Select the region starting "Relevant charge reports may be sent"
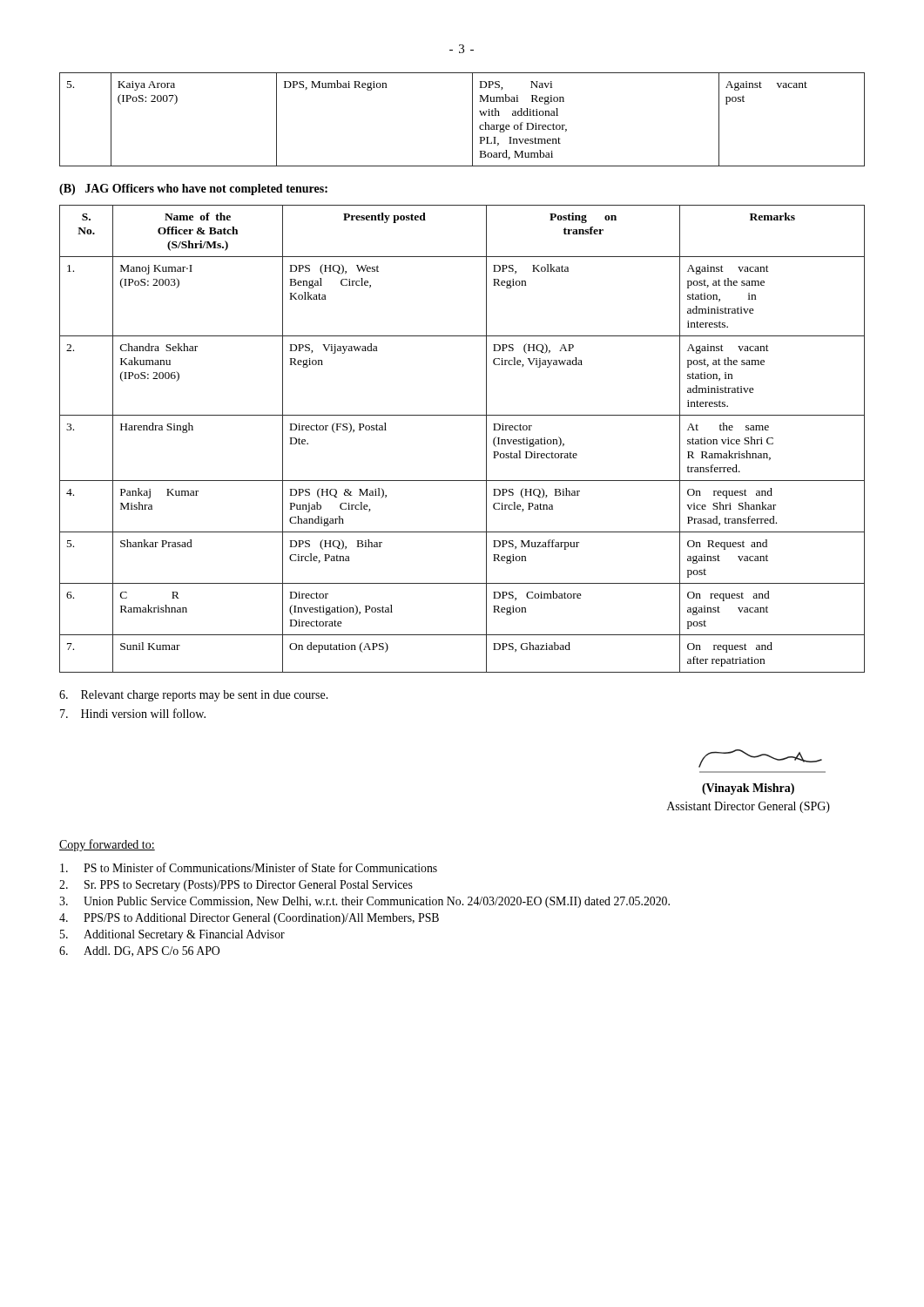924x1307 pixels. 194,695
